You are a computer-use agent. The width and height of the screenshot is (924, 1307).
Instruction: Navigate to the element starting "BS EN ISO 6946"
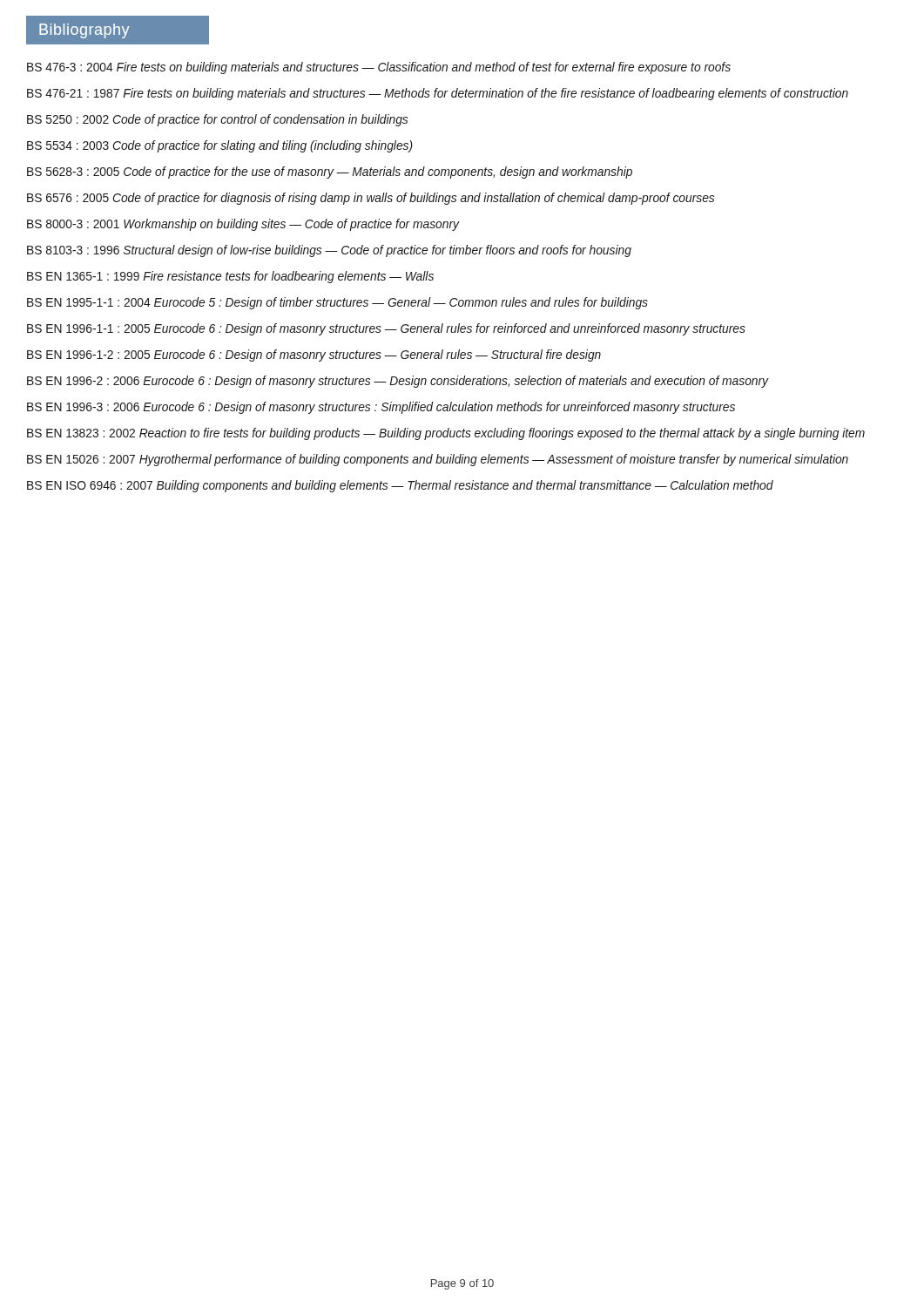399,486
